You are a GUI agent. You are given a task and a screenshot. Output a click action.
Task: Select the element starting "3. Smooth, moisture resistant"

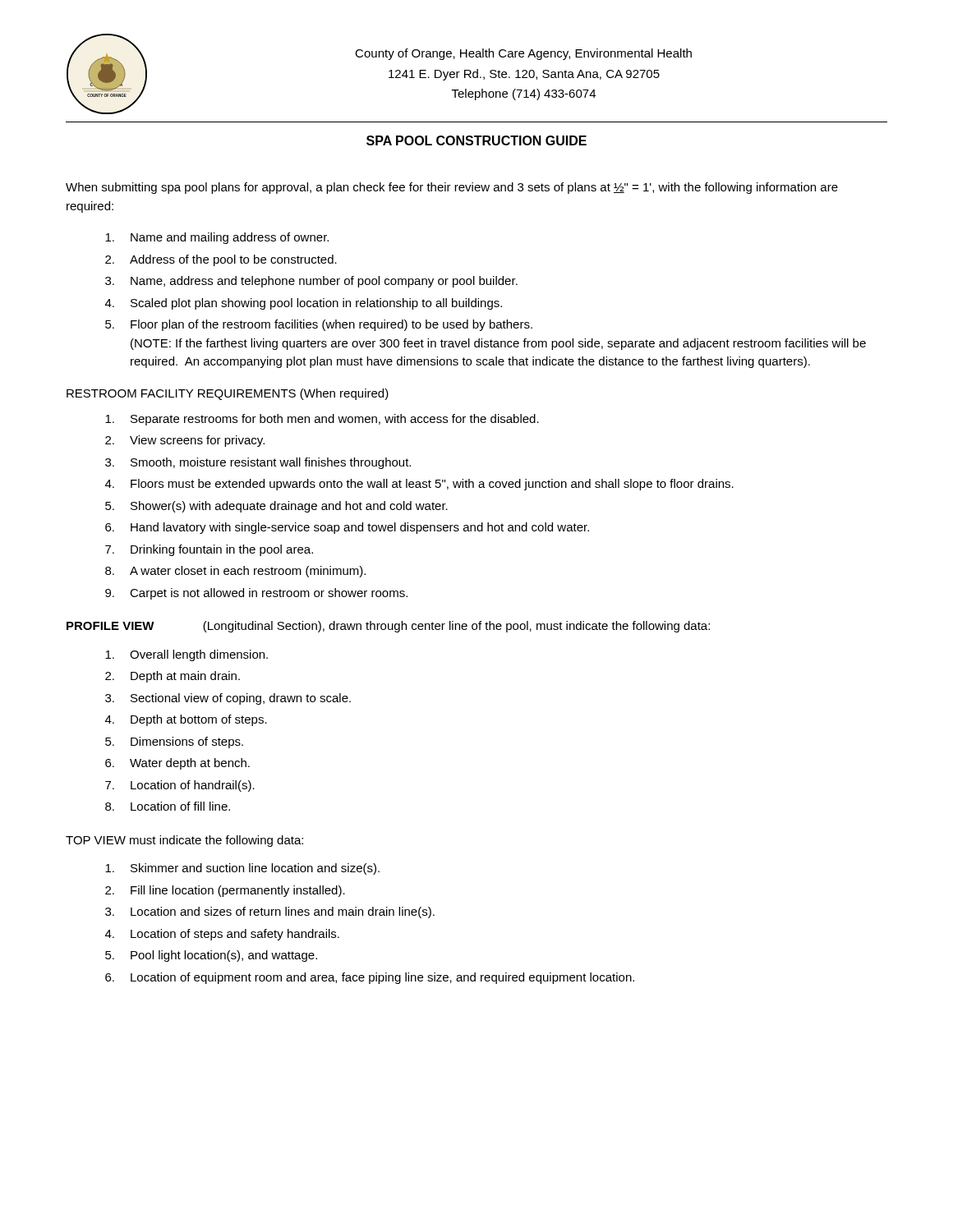(258, 463)
